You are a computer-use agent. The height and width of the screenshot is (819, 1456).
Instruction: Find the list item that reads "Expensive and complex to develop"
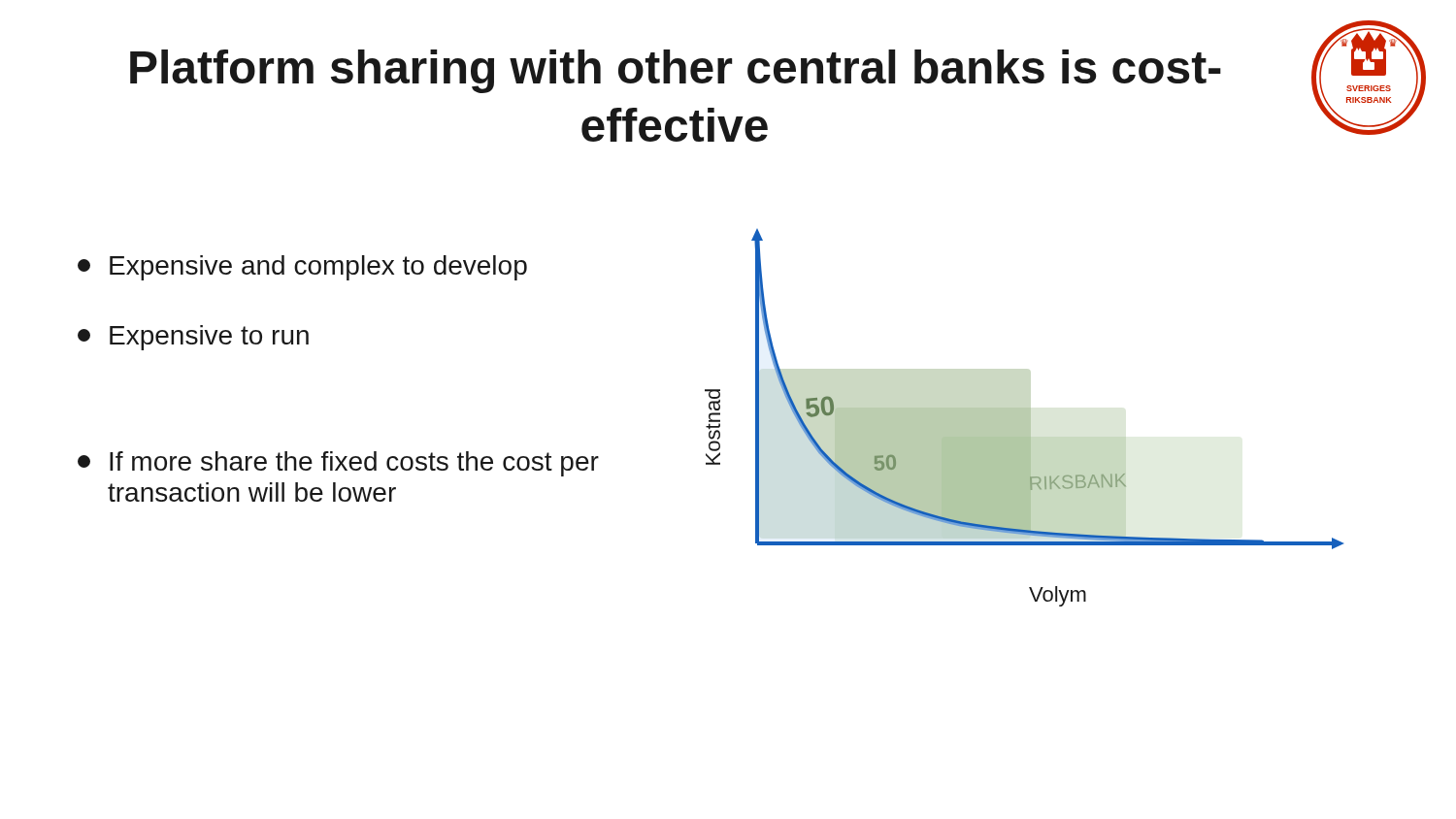coord(303,266)
